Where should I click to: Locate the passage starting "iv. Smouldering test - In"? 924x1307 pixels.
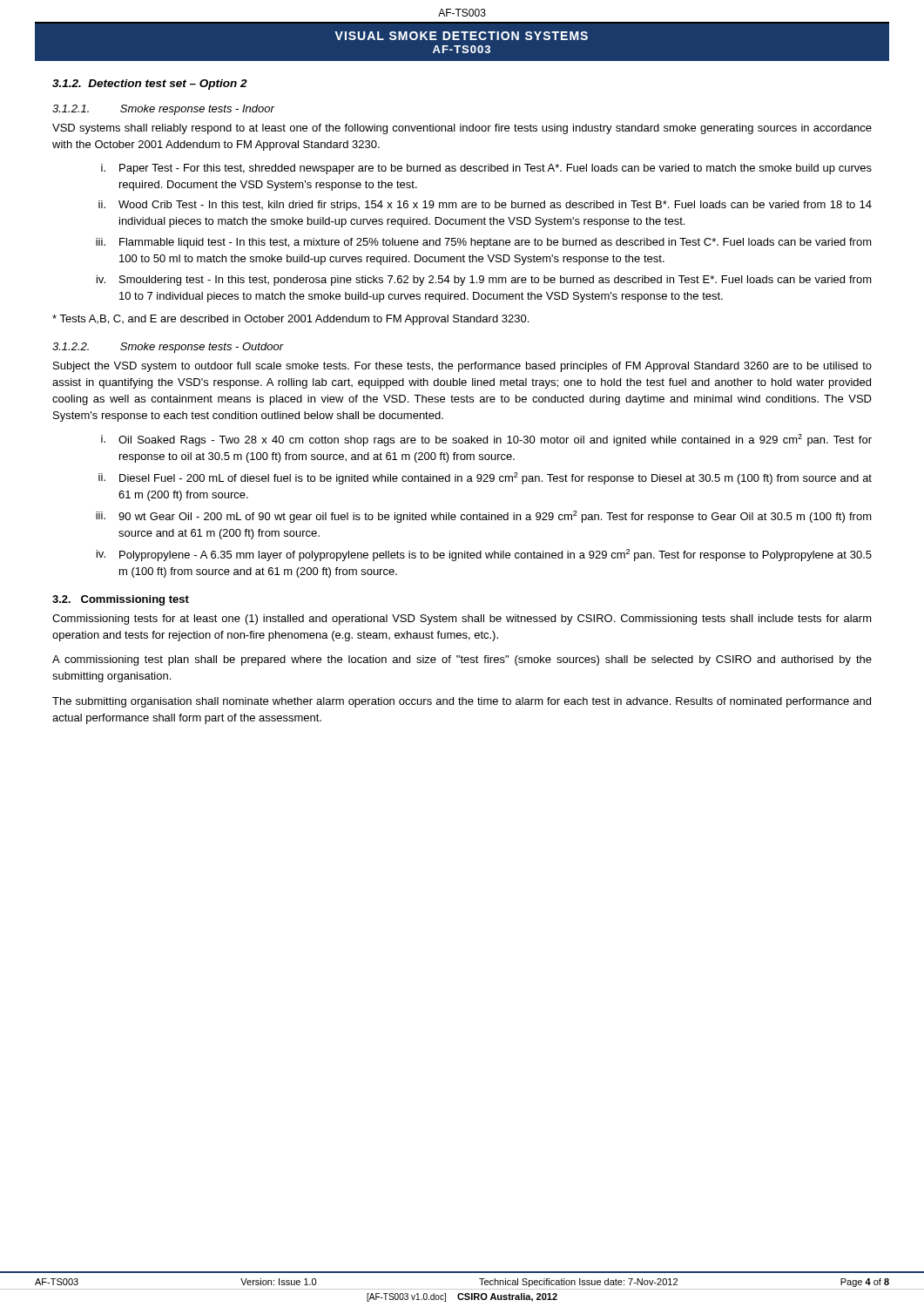pos(475,288)
